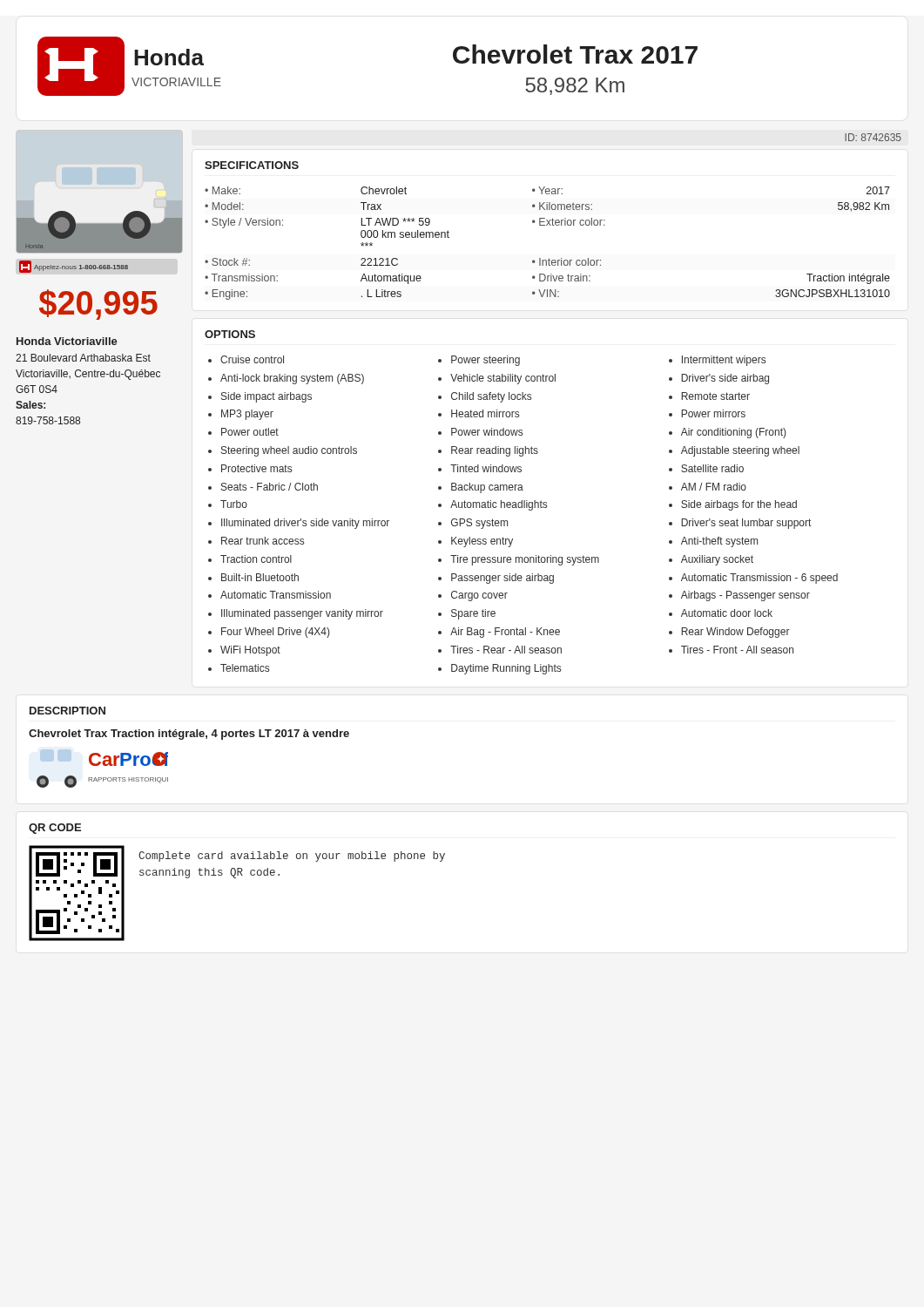Click on the list item with the text "Four Wheel Drive (4X4)"
Image resolution: width=924 pixels, height=1307 pixels.
275,632
